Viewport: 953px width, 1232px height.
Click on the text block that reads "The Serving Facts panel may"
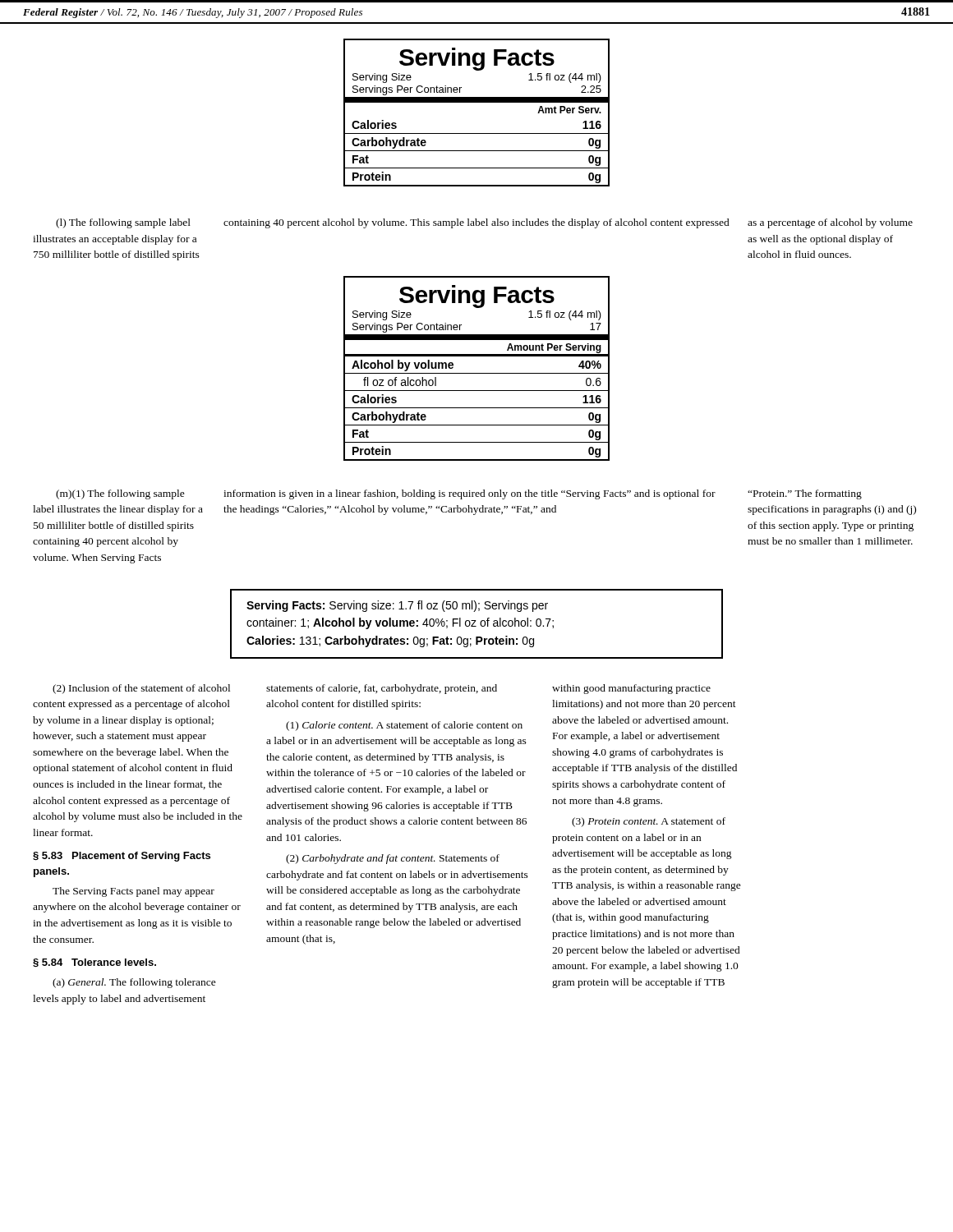(x=138, y=915)
